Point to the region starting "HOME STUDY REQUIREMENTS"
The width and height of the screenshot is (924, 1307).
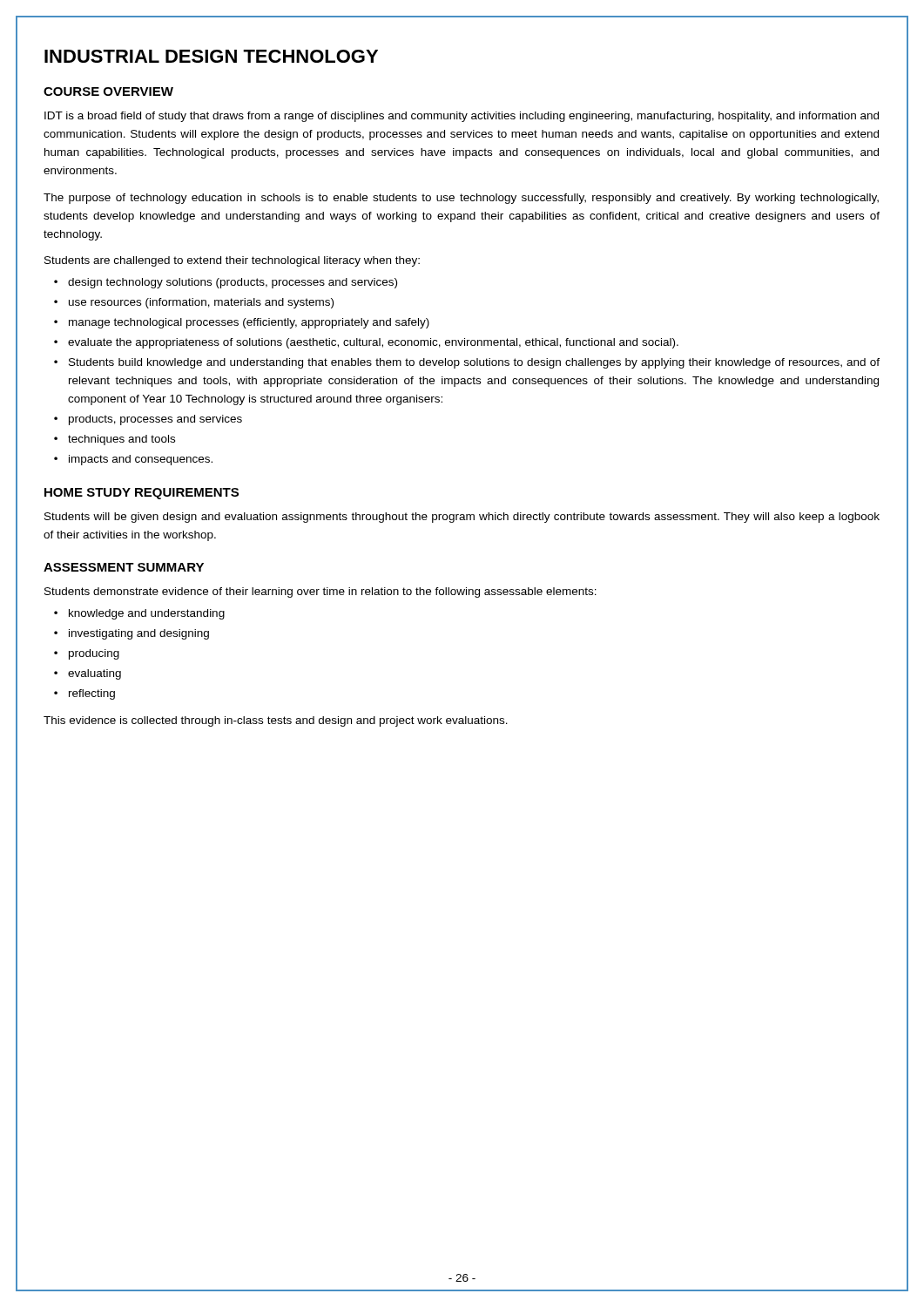point(141,491)
